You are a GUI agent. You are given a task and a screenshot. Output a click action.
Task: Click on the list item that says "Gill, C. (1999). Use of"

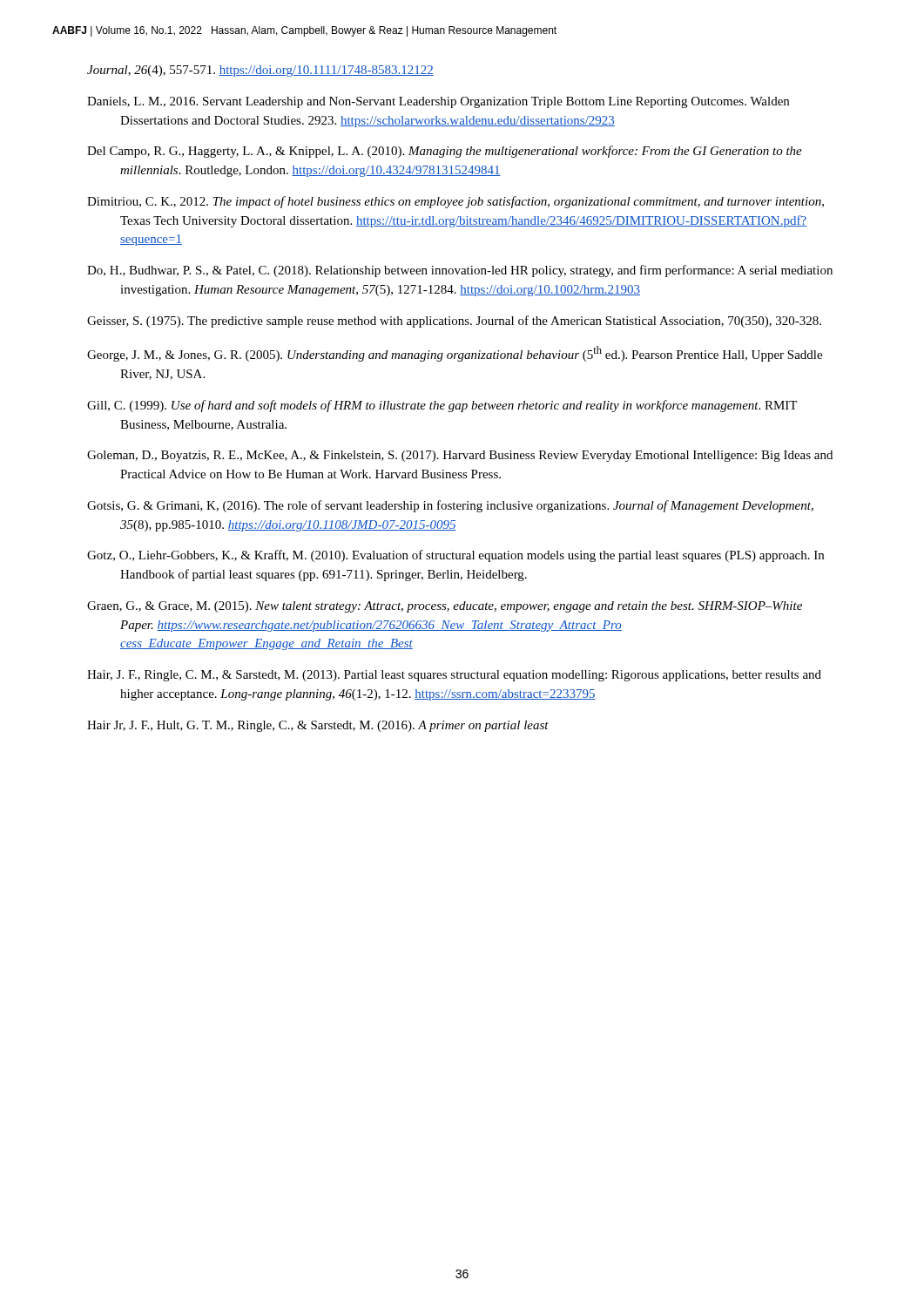[x=442, y=414]
